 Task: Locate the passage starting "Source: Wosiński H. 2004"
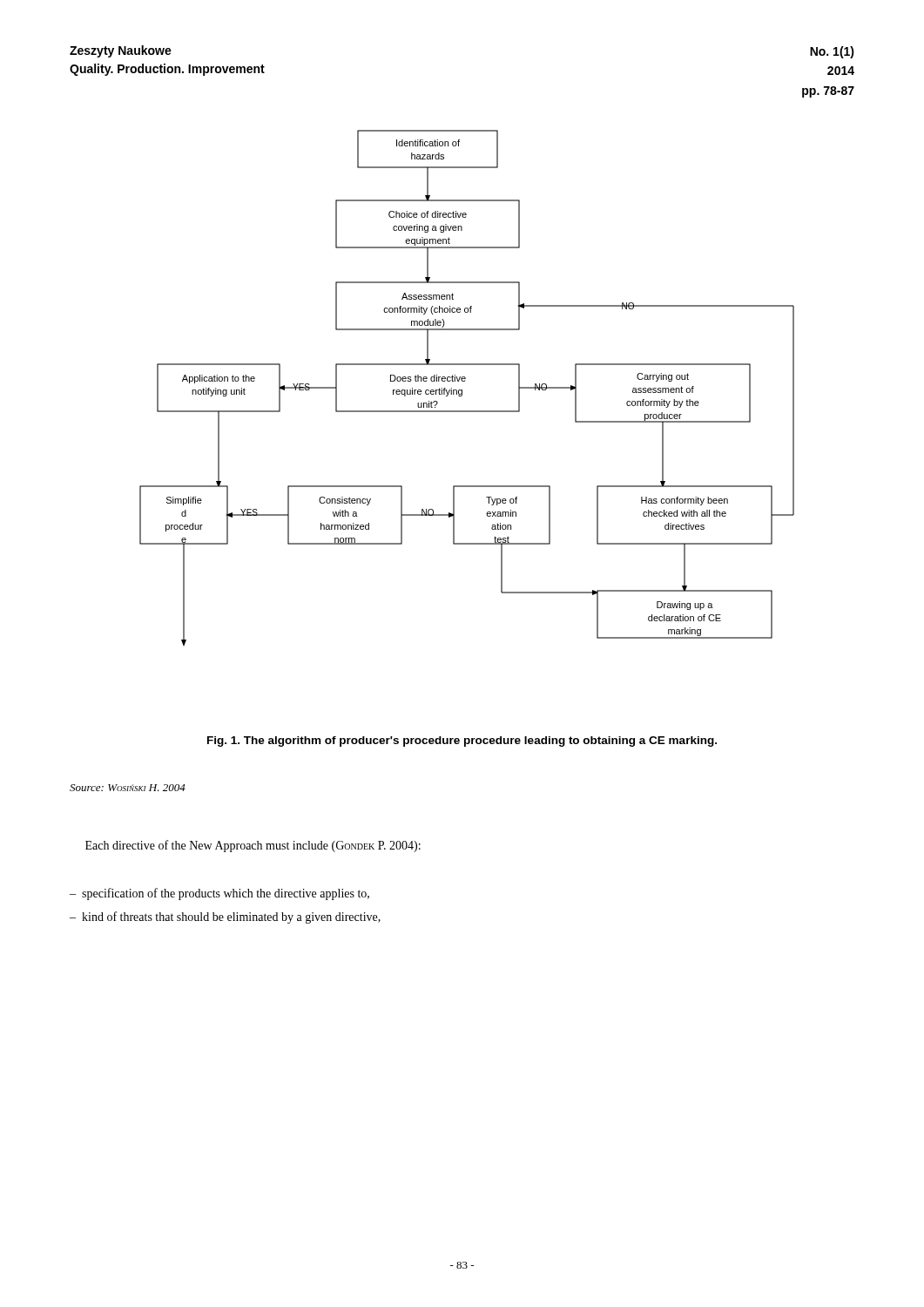click(x=127, y=787)
